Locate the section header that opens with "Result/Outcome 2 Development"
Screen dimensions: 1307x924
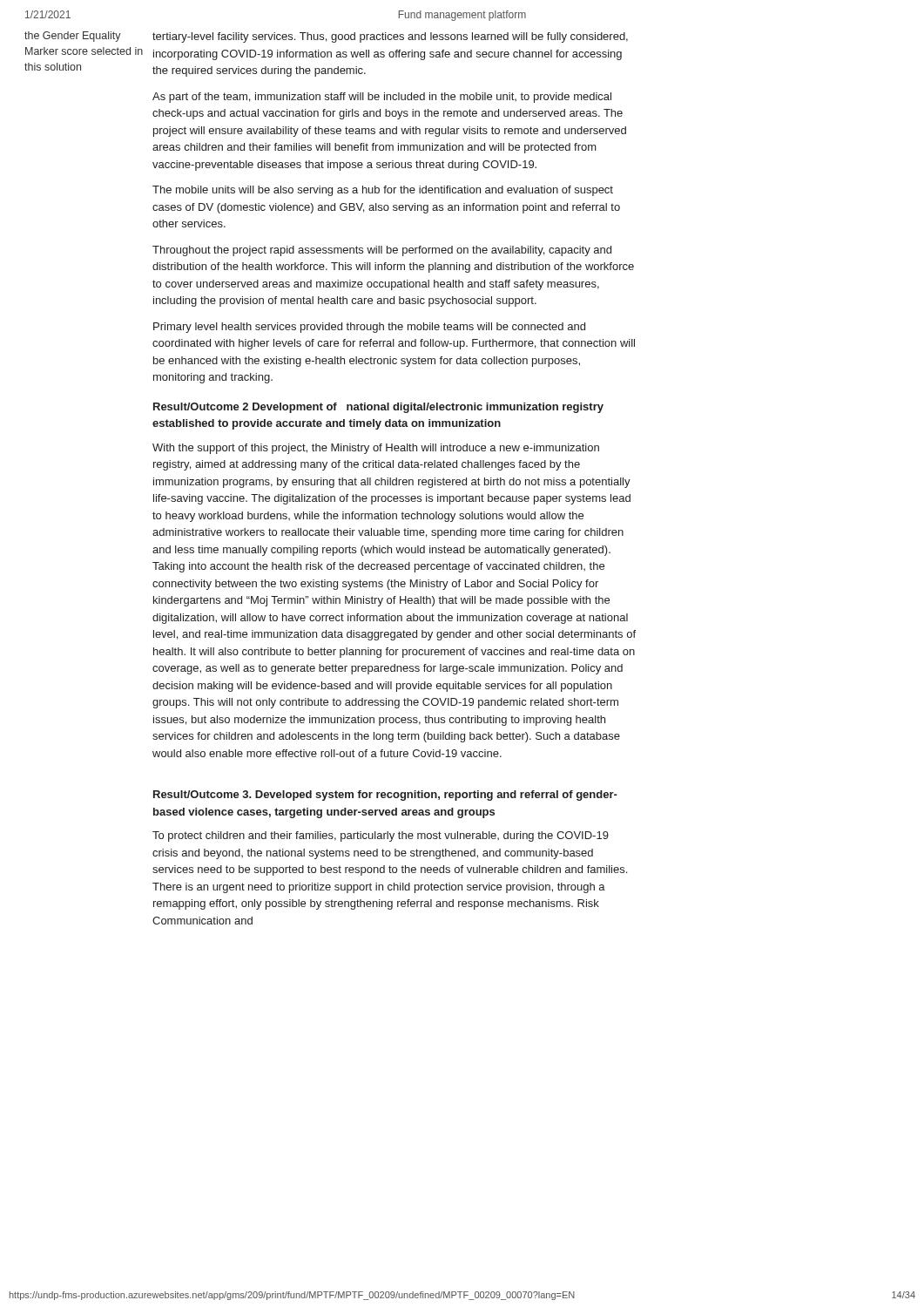378,415
